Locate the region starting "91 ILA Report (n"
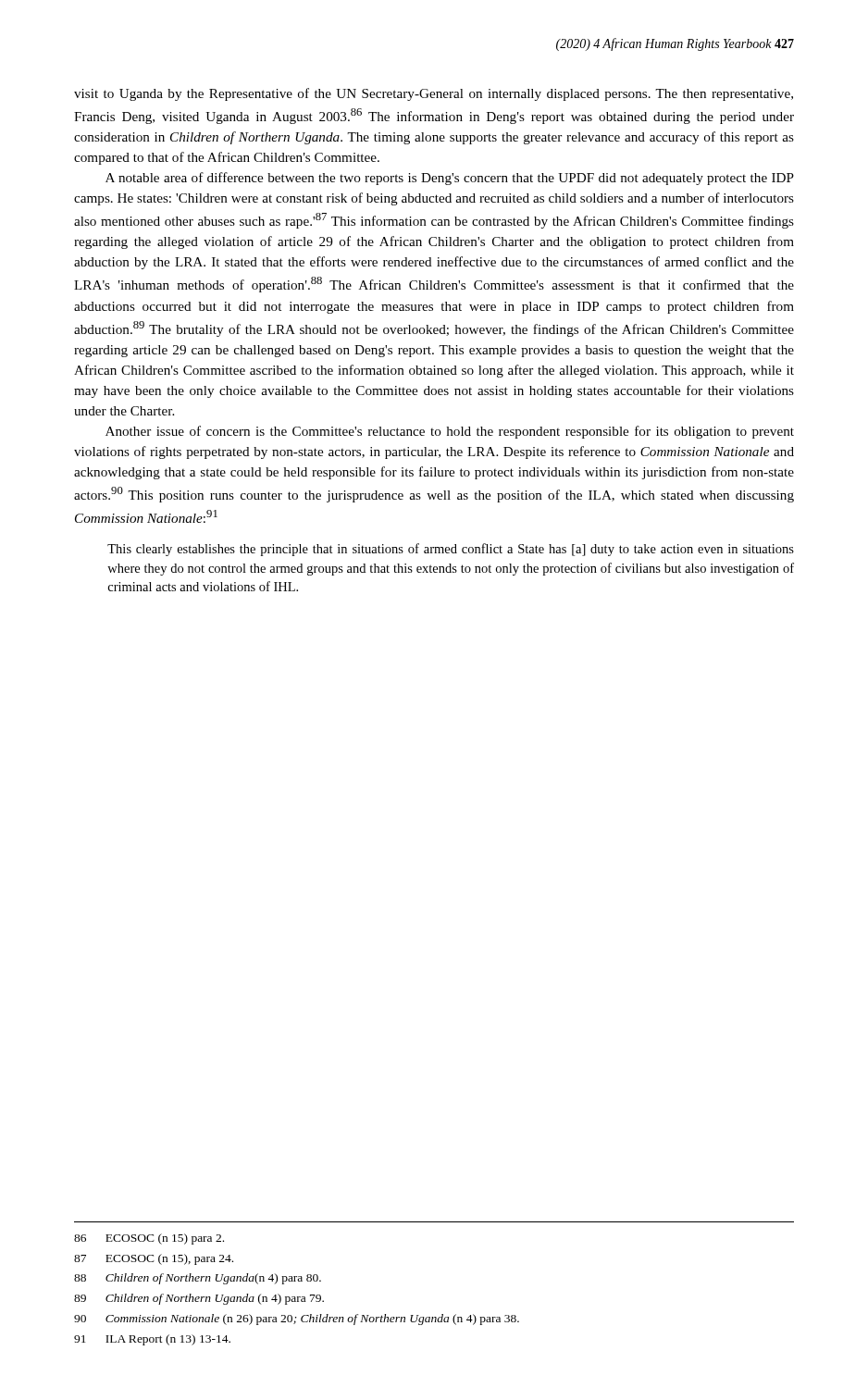Image resolution: width=868 pixels, height=1388 pixels. pos(153,1339)
